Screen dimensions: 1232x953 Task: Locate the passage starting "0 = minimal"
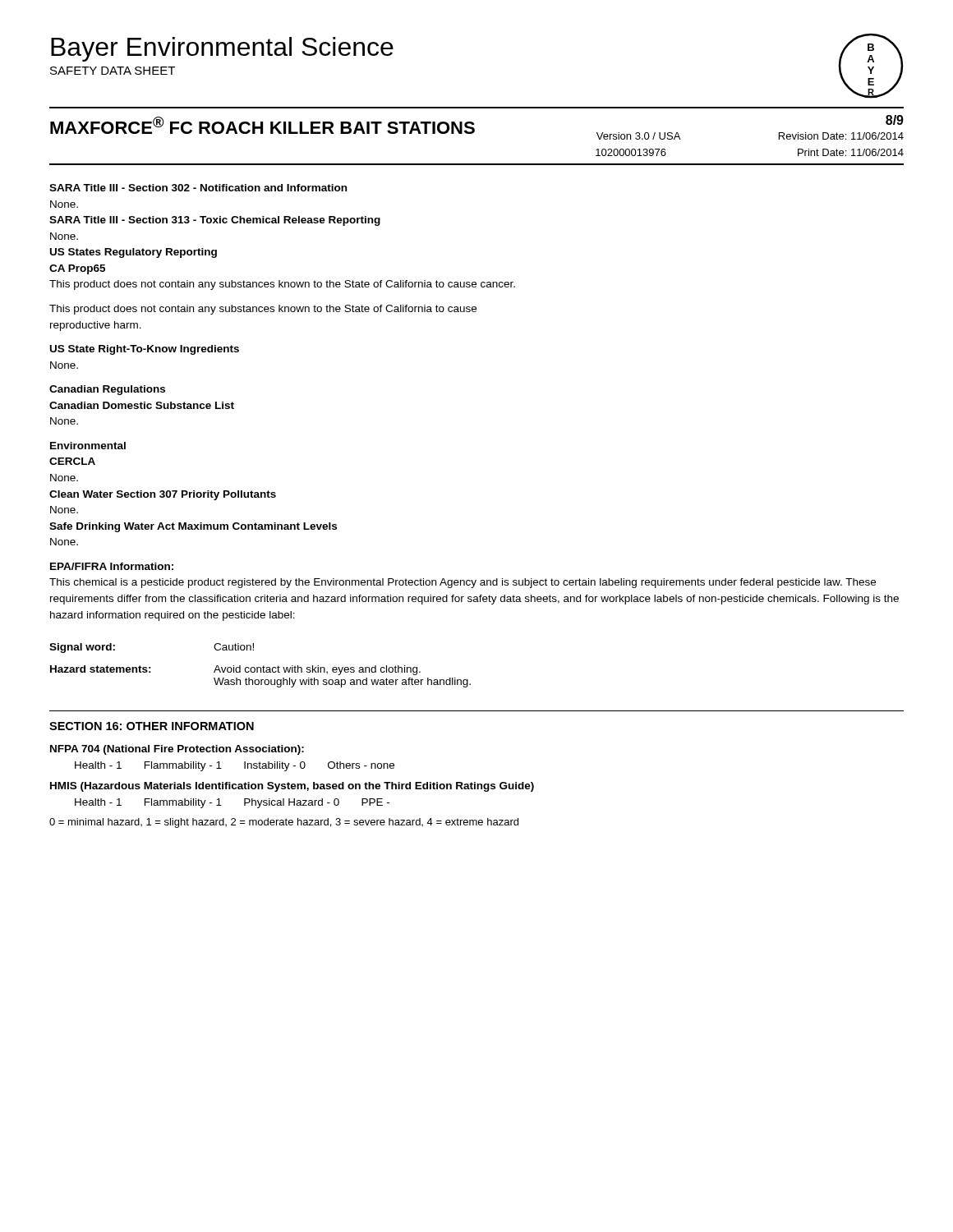[x=284, y=822]
